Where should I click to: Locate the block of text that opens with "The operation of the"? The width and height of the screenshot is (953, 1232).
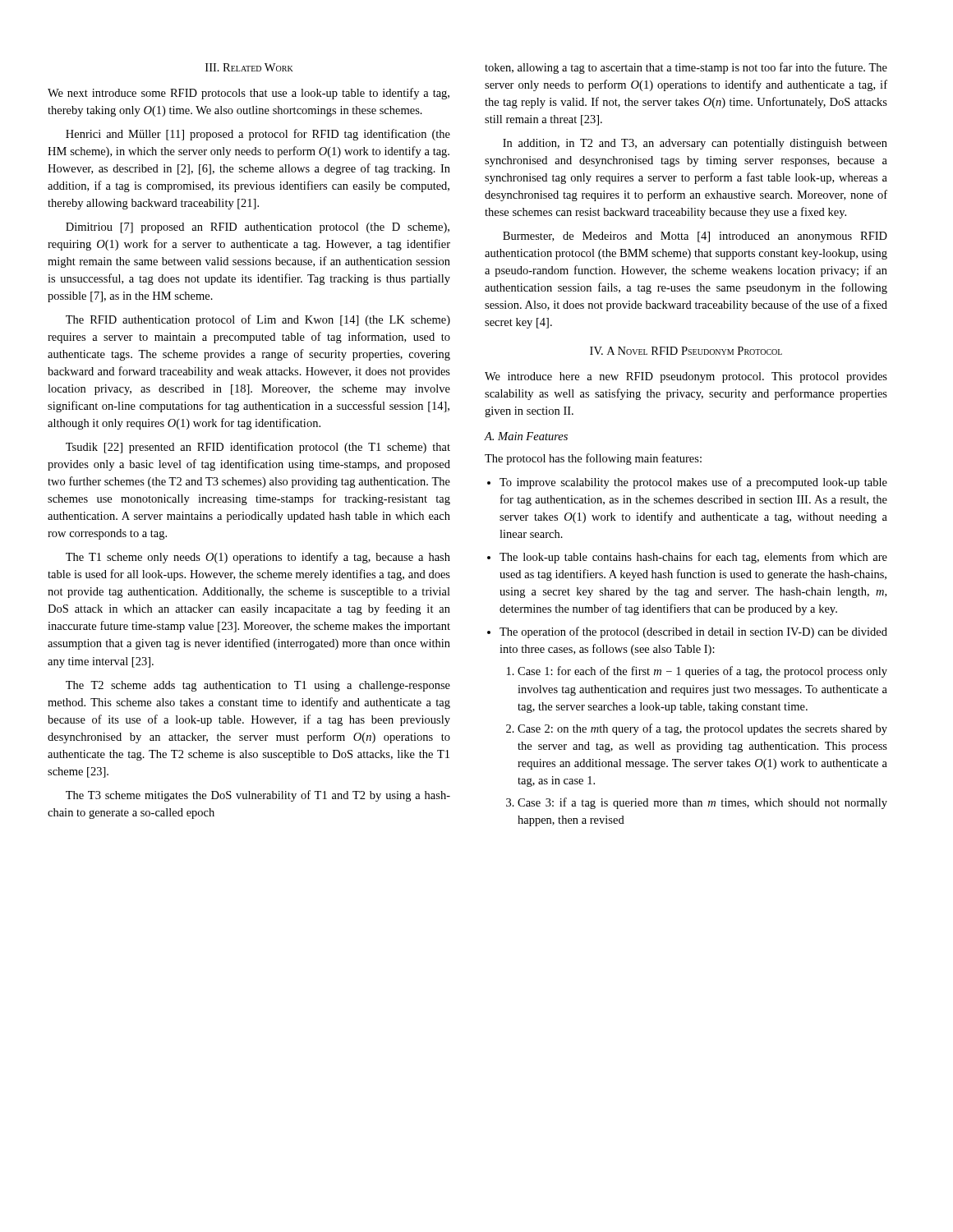coord(693,726)
